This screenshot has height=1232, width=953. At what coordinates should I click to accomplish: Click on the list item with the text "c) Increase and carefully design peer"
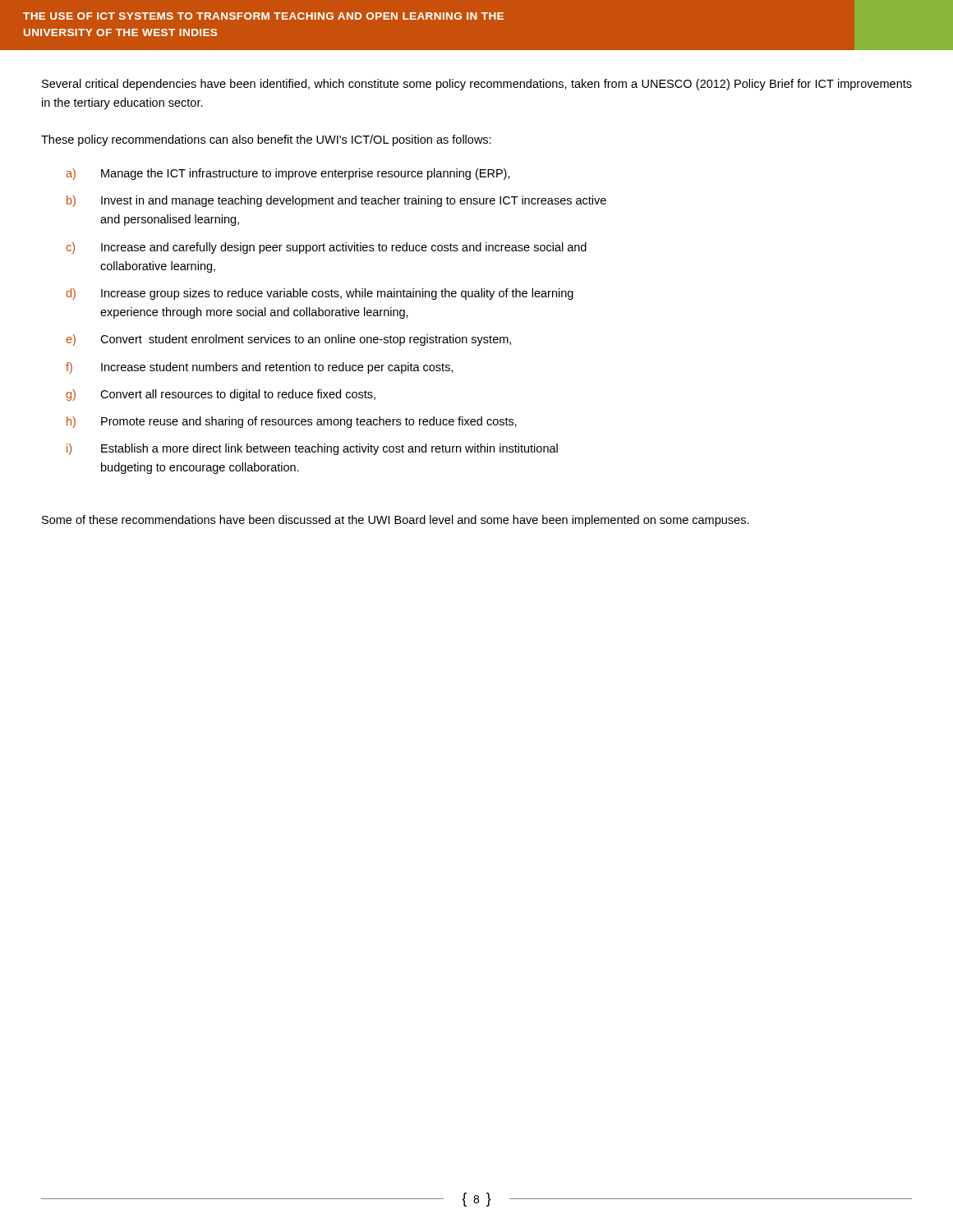pyautogui.click(x=489, y=257)
